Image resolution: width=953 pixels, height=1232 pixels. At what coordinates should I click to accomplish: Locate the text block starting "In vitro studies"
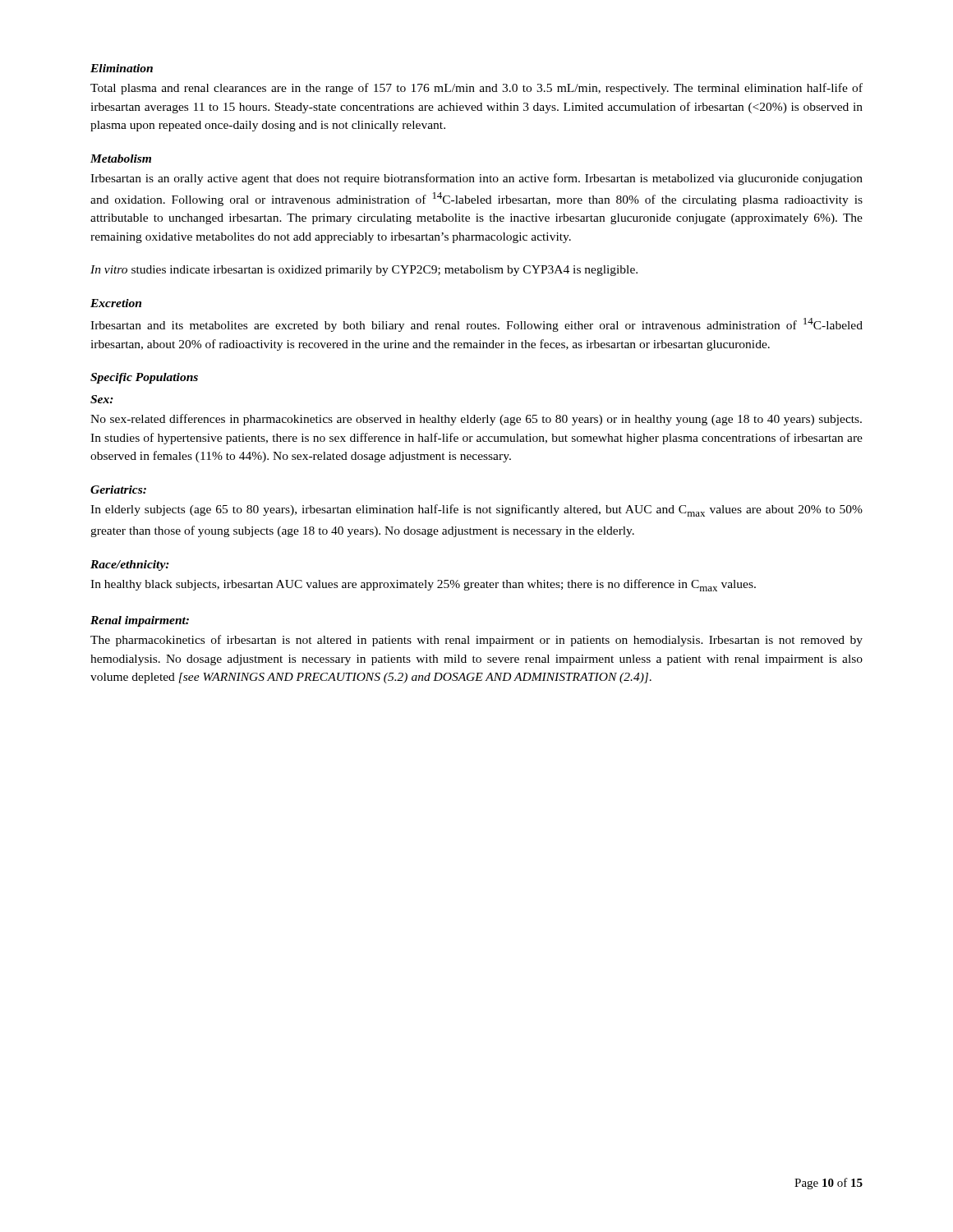(x=476, y=270)
